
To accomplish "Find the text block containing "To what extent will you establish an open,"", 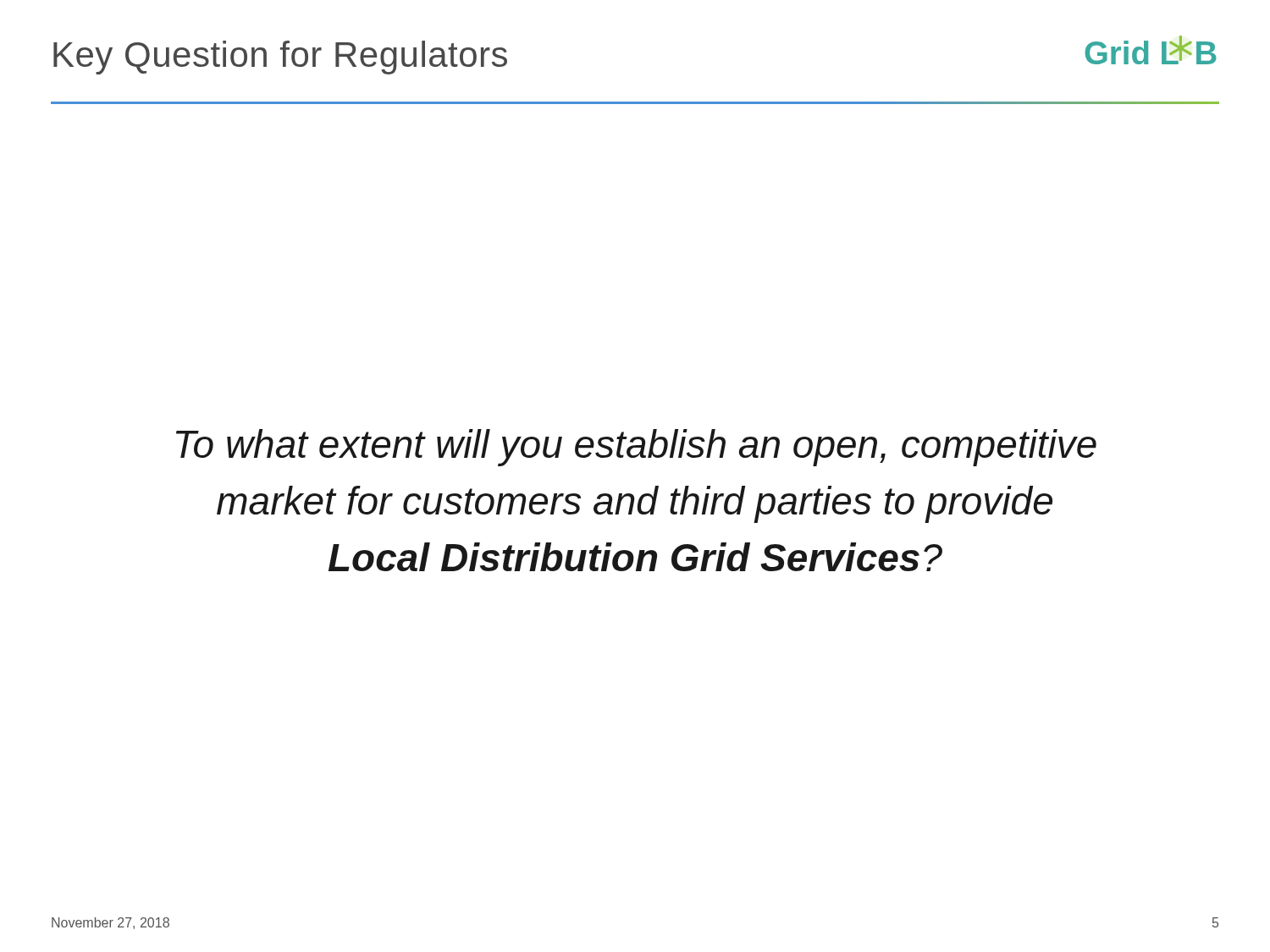I will 635,501.
